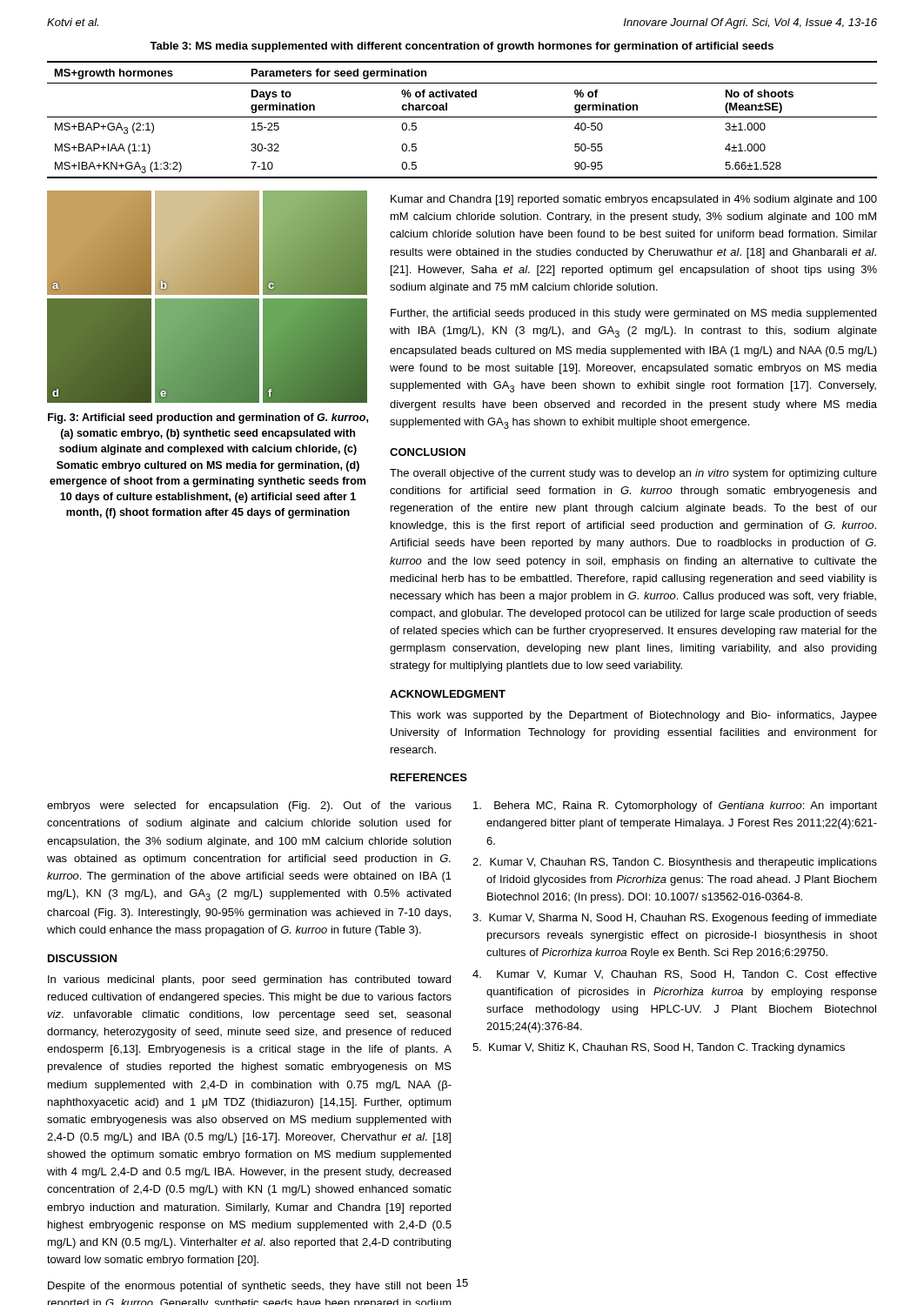Navigate to the region starting "5. Kumar V, Shitiz K, Chauhan"

coord(659,1047)
